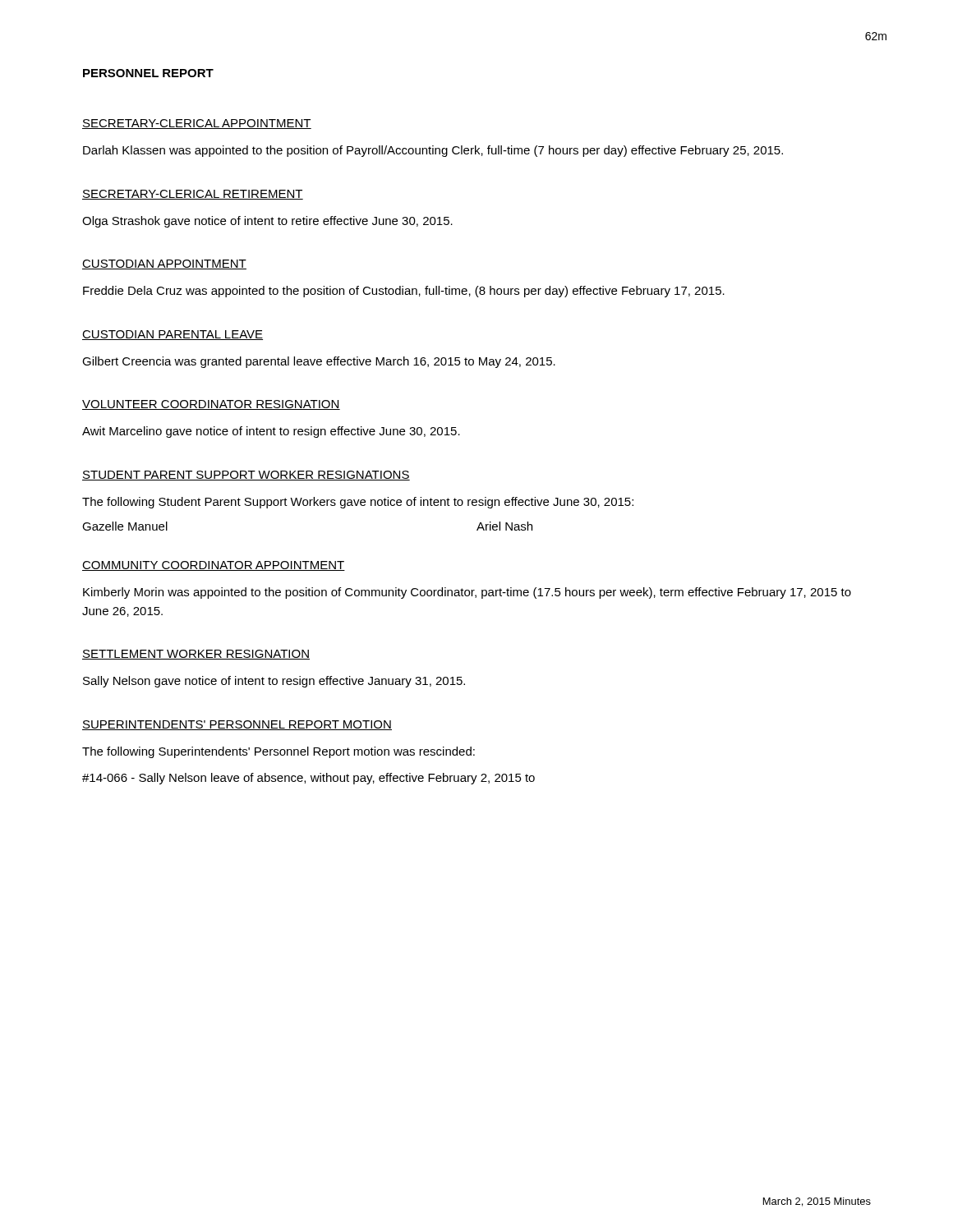Screen dimensions: 1232x953
Task: Locate the text block containing "The following Superintendents' Personnel Report motion"
Action: (x=279, y=751)
